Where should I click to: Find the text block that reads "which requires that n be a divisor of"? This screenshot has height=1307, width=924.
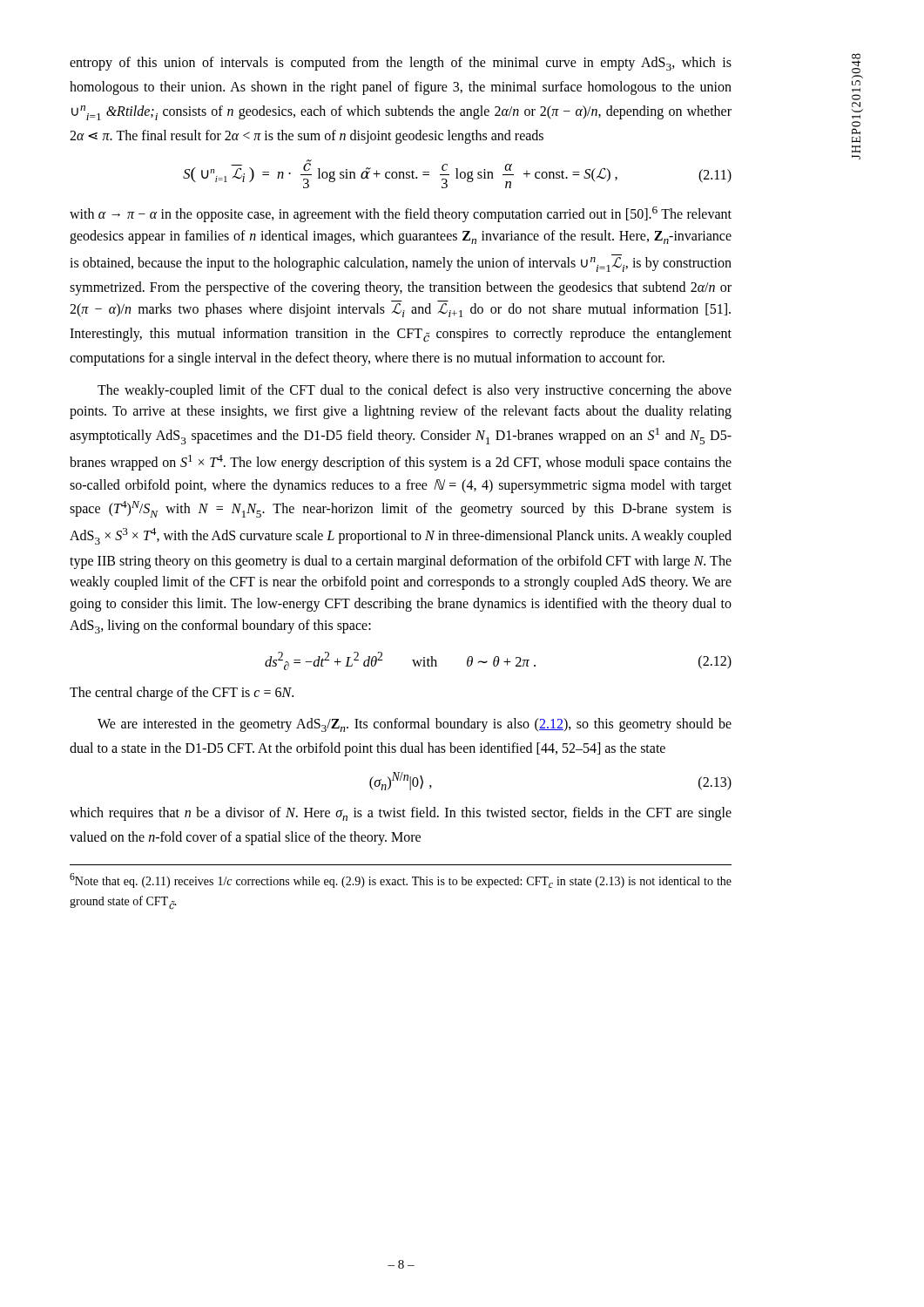coord(401,825)
